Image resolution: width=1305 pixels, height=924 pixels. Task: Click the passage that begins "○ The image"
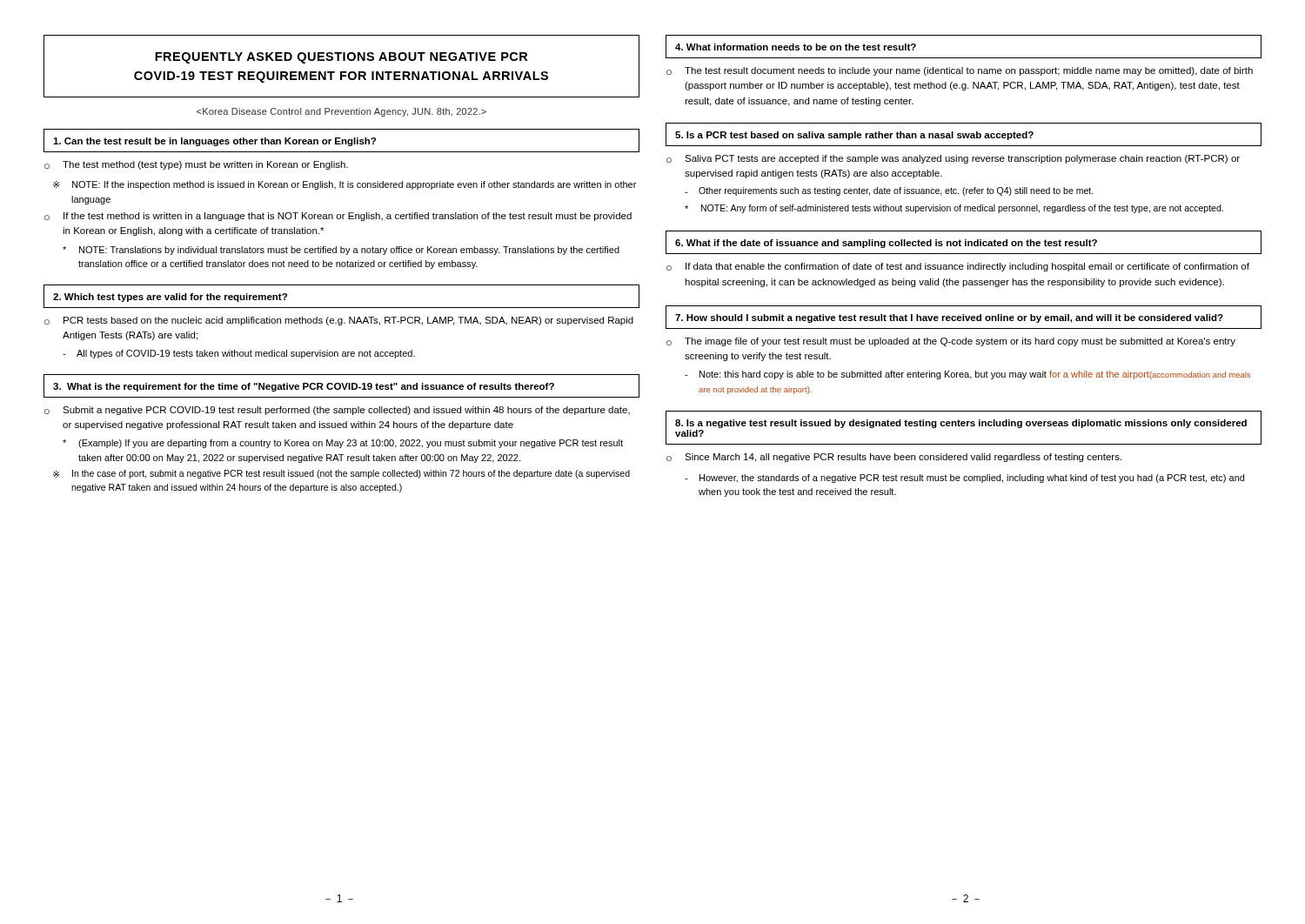coord(964,349)
